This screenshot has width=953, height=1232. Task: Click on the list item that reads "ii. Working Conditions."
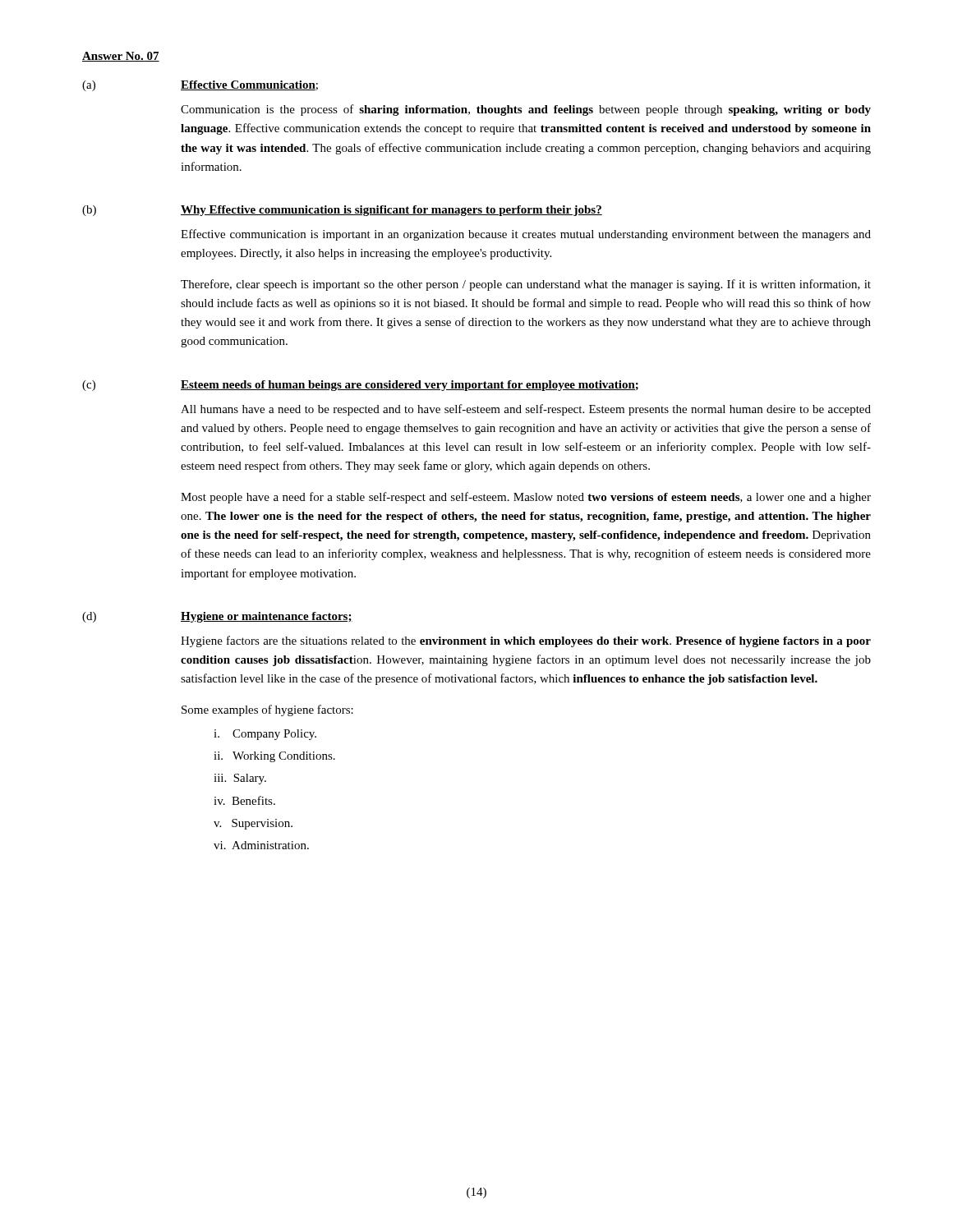(x=275, y=756)
